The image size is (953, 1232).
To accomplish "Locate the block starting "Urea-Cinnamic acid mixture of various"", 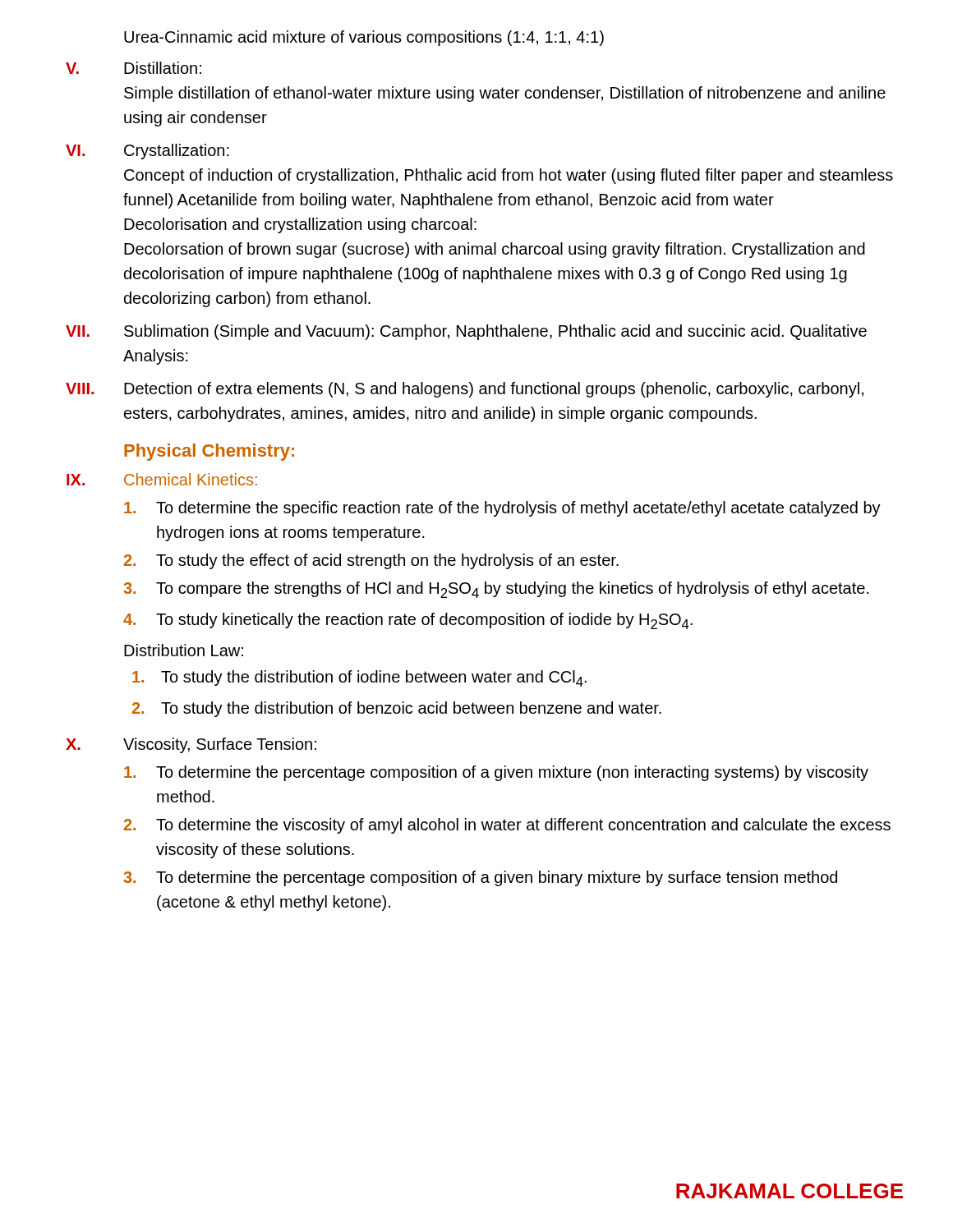I will 513,37.
